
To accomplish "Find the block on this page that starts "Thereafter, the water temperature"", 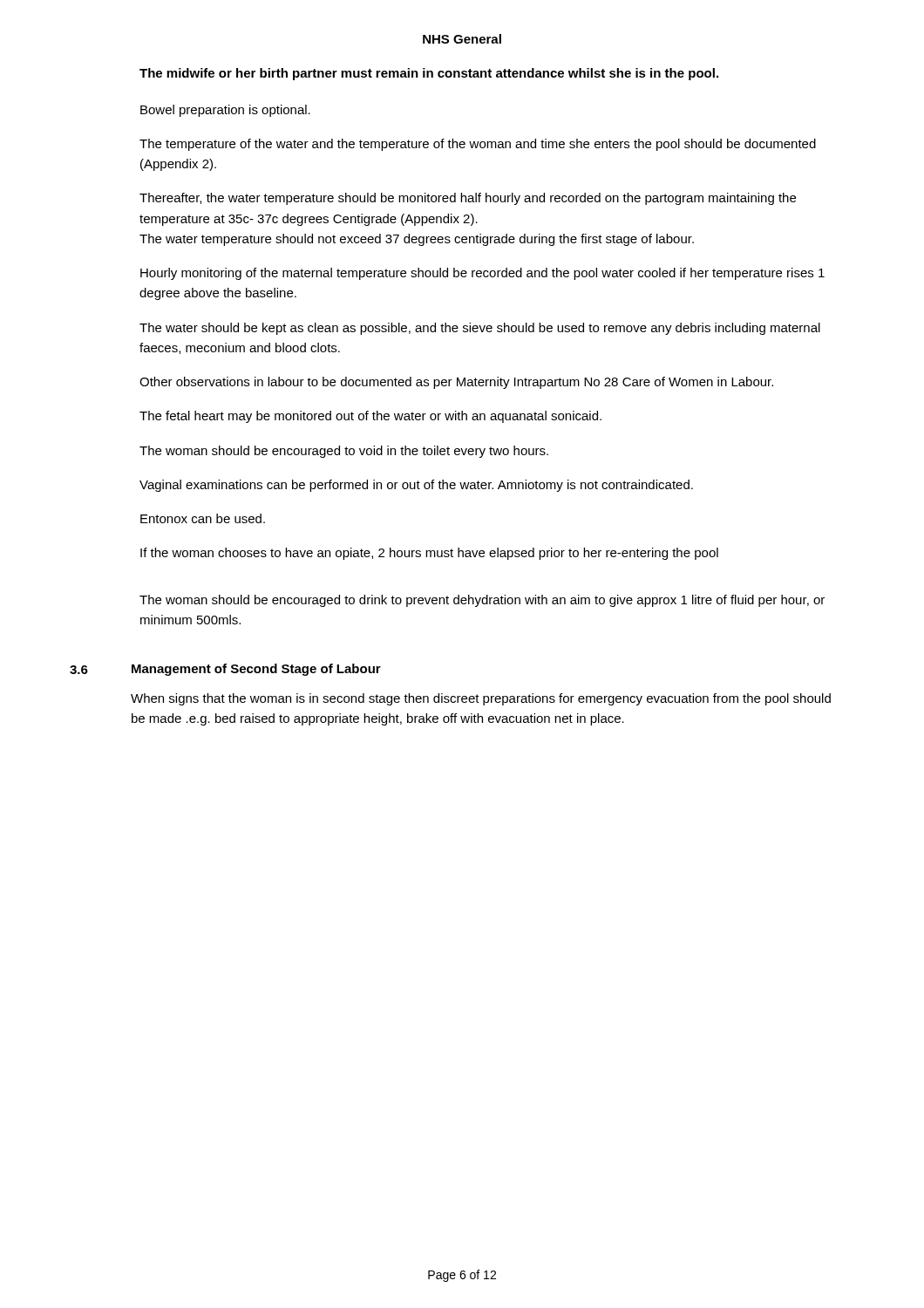I will tap(468, 218).
